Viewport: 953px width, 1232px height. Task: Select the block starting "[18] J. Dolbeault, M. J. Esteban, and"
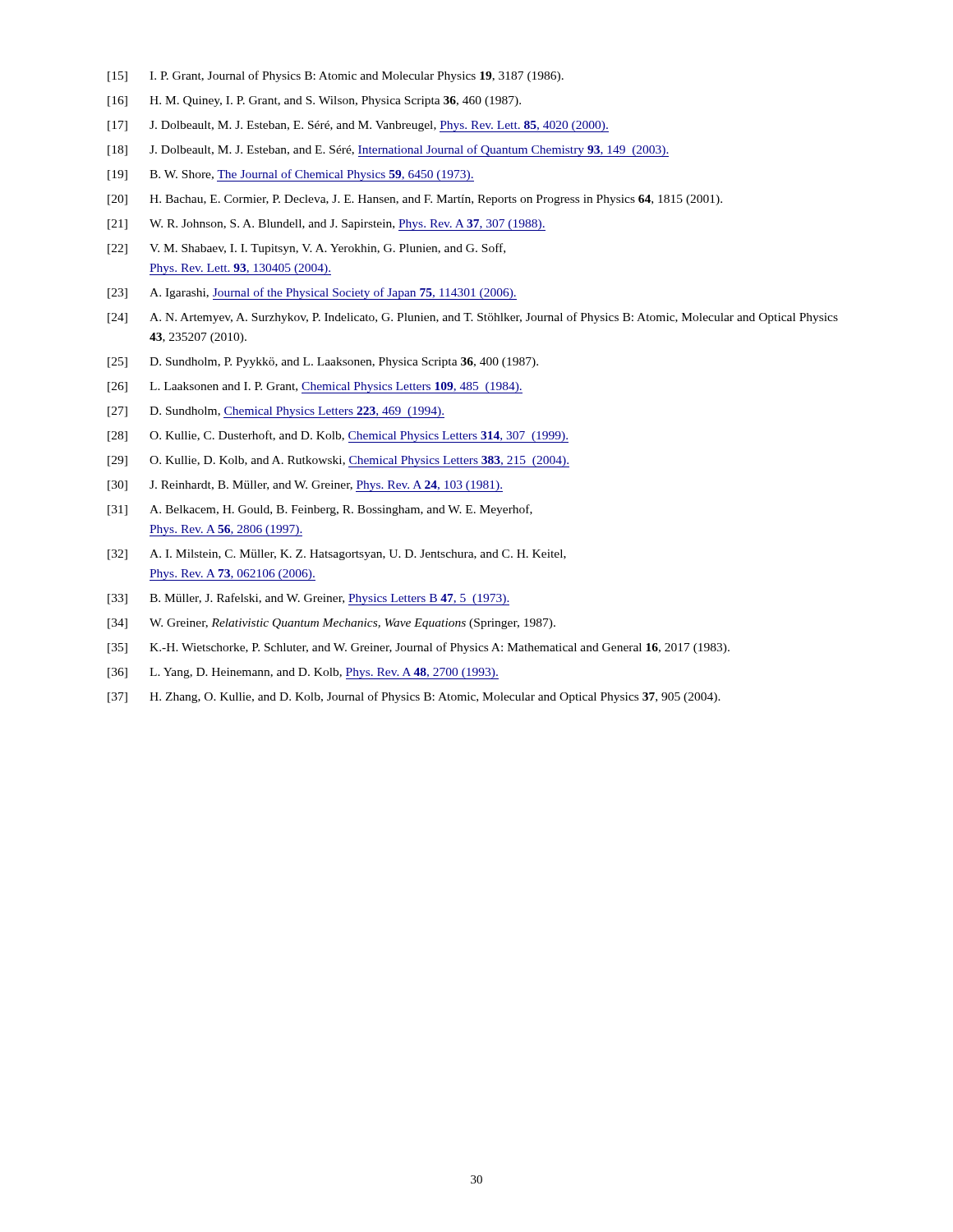pos(476,150)
